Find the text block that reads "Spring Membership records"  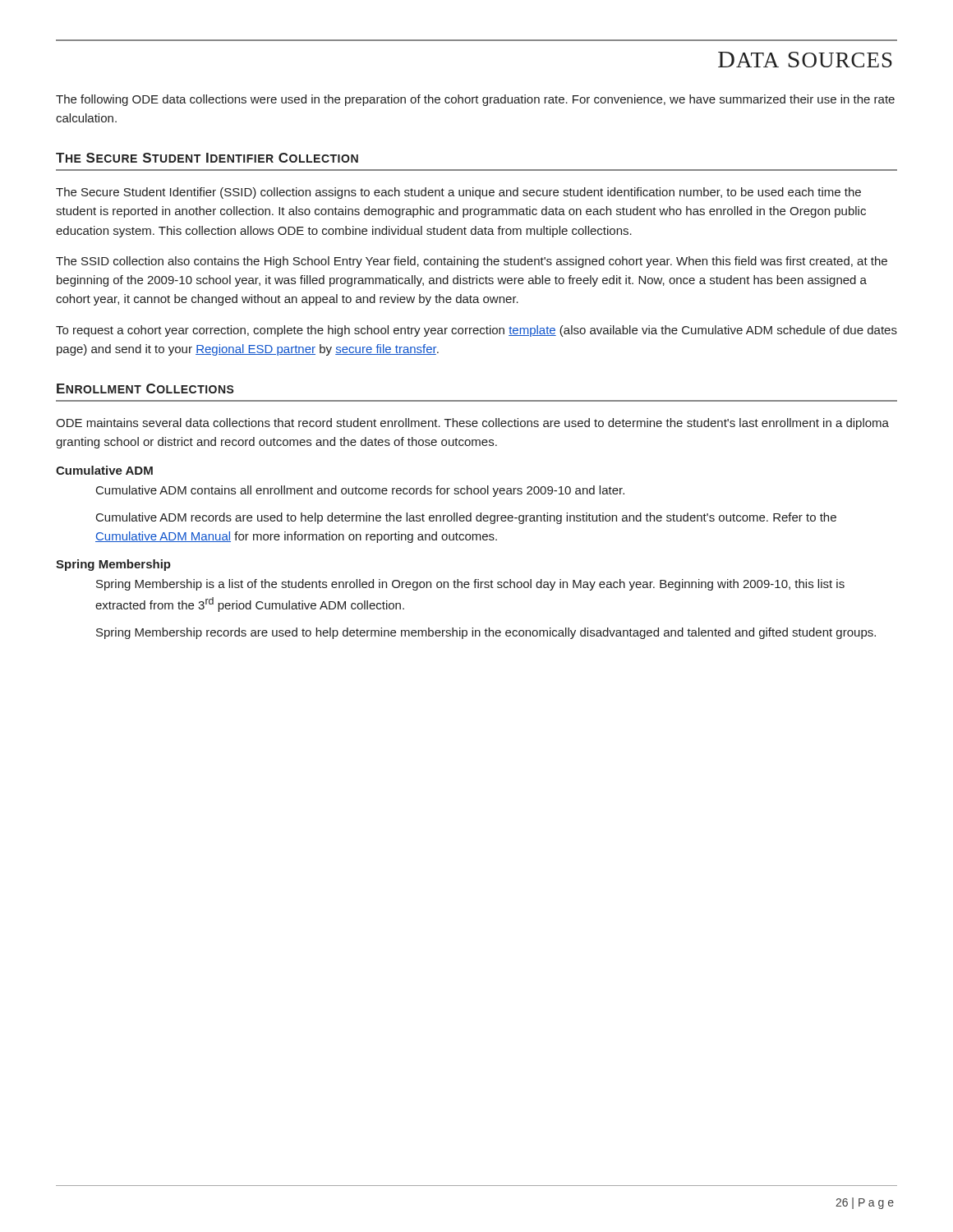point(486,632)
